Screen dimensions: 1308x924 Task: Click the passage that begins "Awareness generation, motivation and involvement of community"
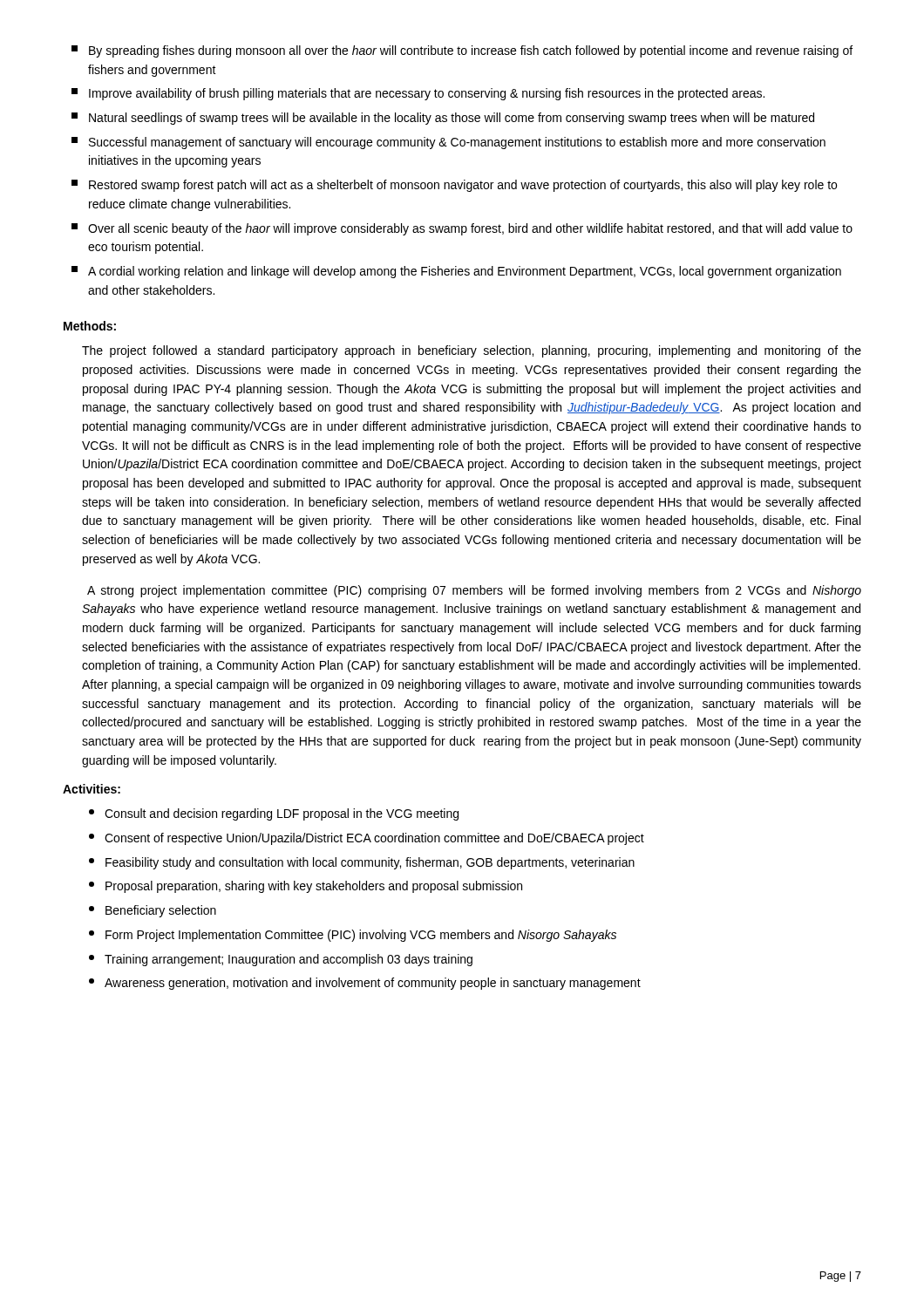click(x=475, y=984)
